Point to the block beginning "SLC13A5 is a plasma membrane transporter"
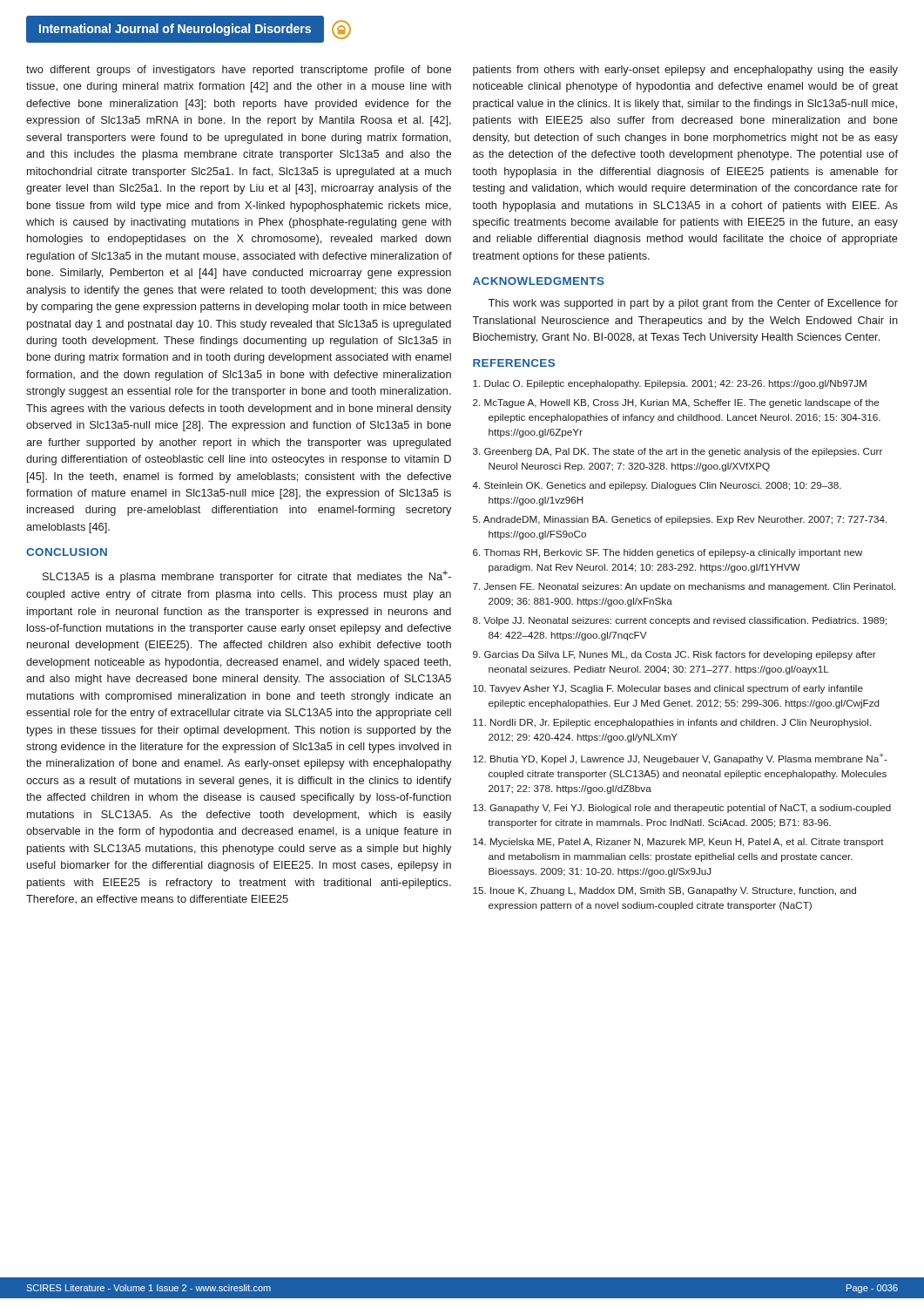The image size is (924, 1307). [239, 737]
